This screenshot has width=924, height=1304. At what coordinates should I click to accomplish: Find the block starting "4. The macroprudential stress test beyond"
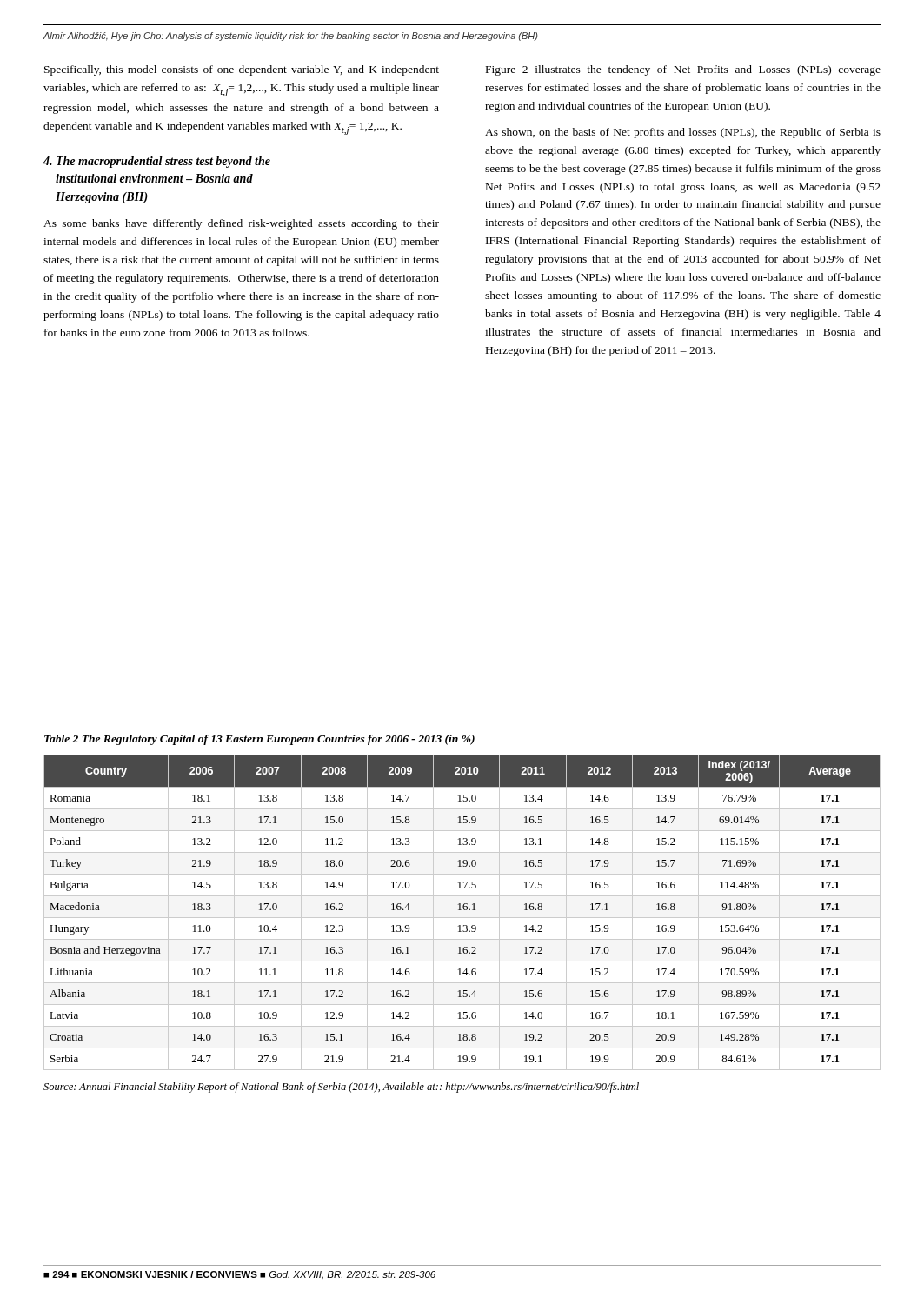(241, 180)
